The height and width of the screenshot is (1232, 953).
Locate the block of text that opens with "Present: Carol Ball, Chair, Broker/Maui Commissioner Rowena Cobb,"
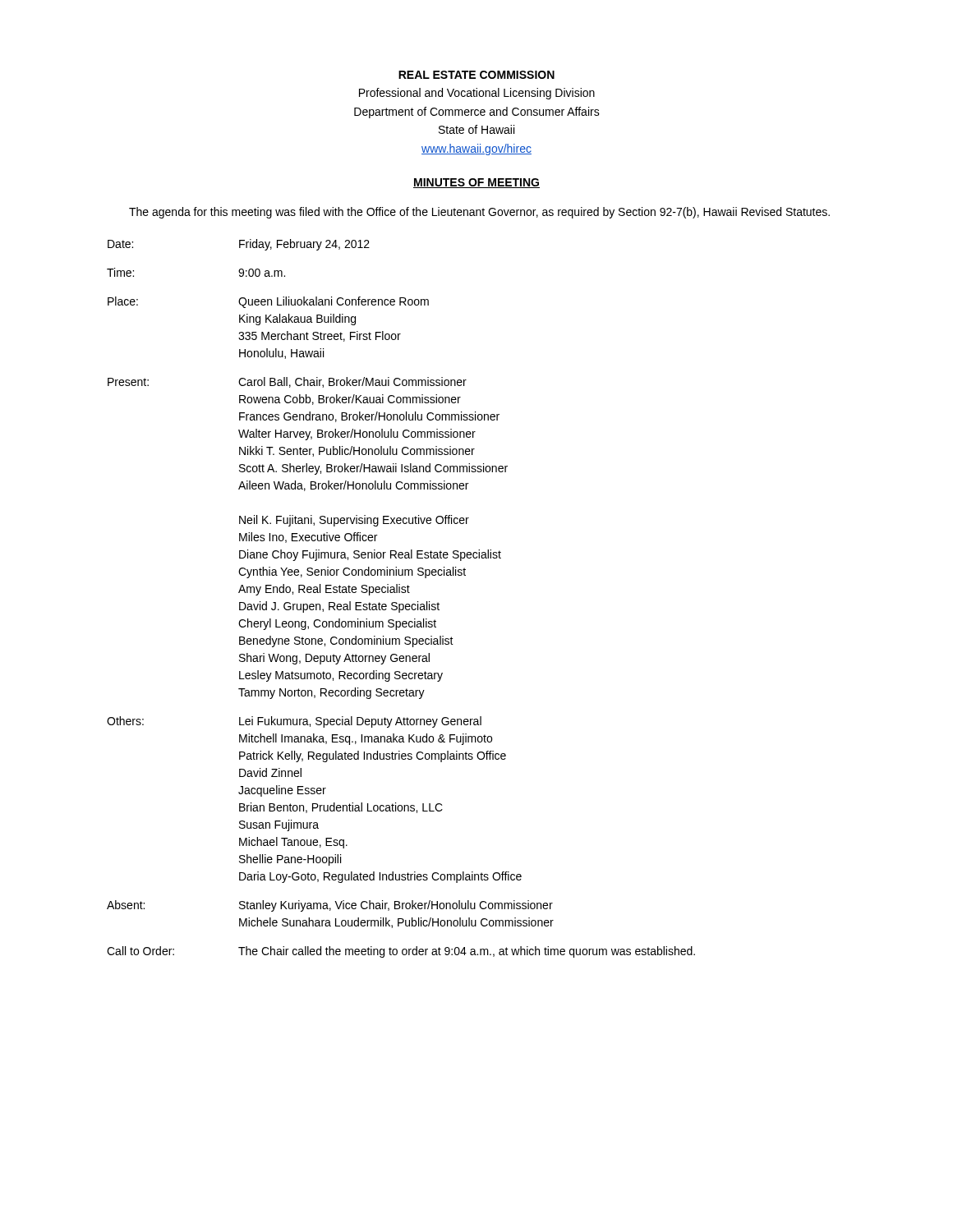click(x=476, y=538)
